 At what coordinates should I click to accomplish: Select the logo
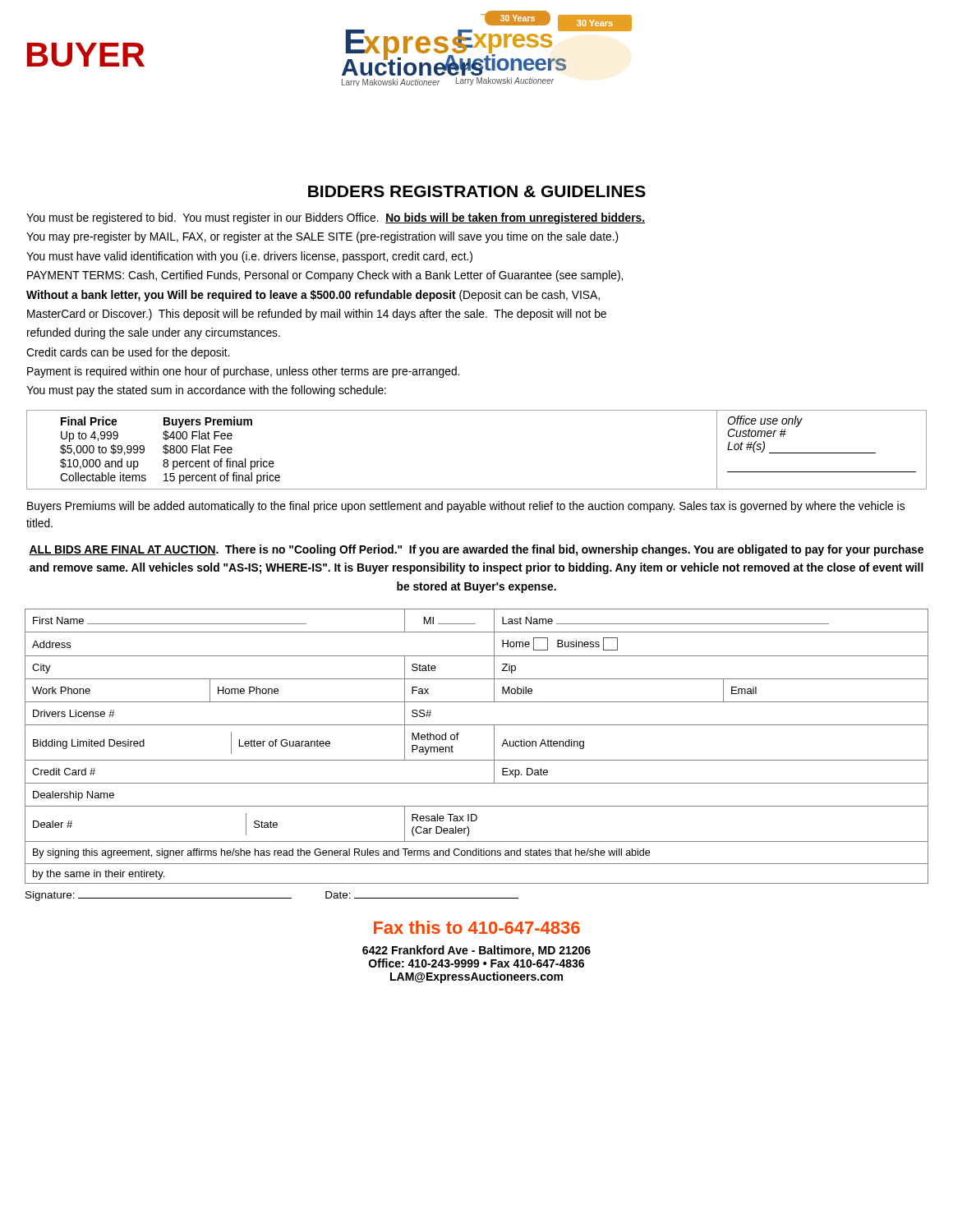452,48
